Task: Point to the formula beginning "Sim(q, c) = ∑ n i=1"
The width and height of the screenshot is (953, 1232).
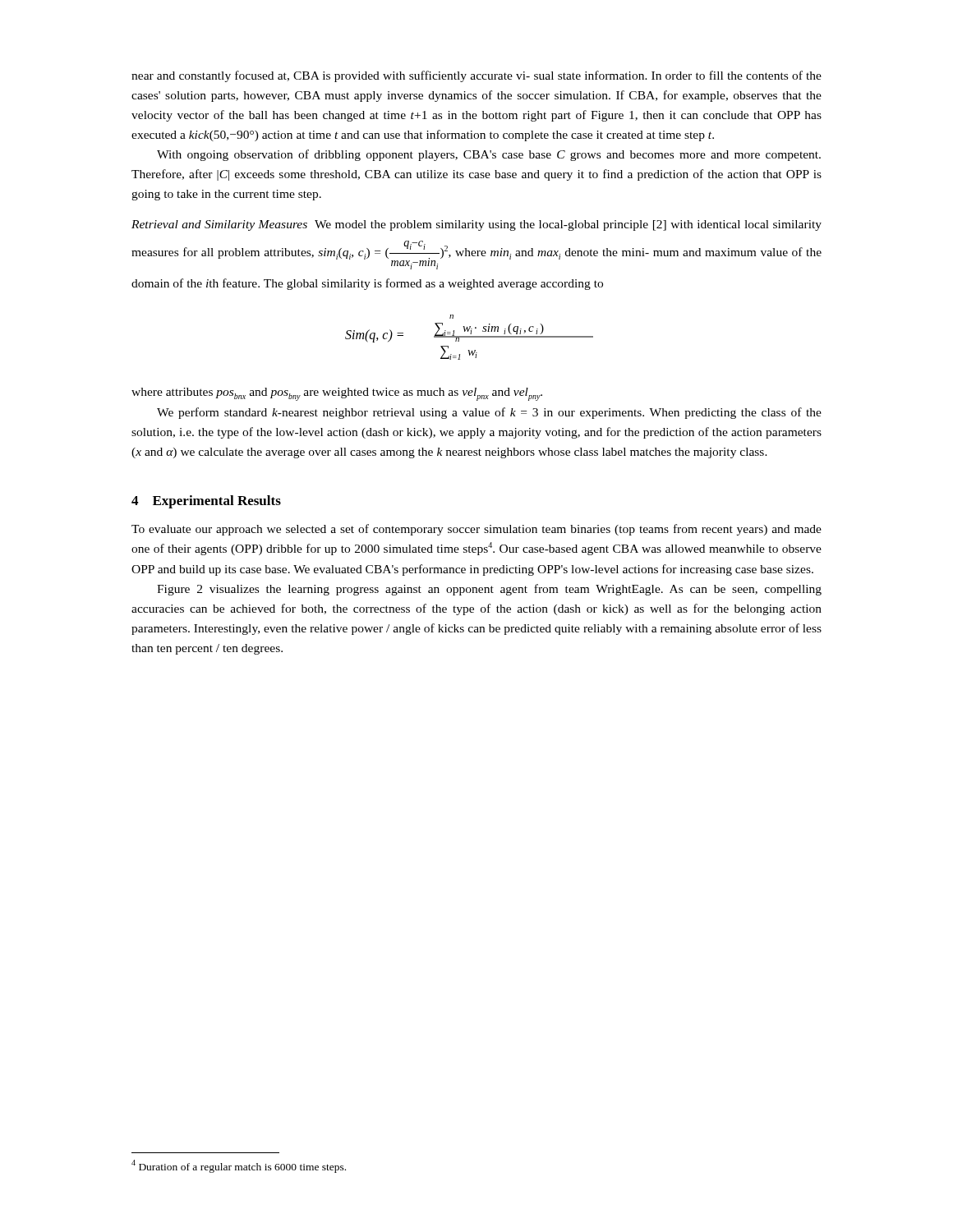Action: pyautogui.click(x=476, y=336)
